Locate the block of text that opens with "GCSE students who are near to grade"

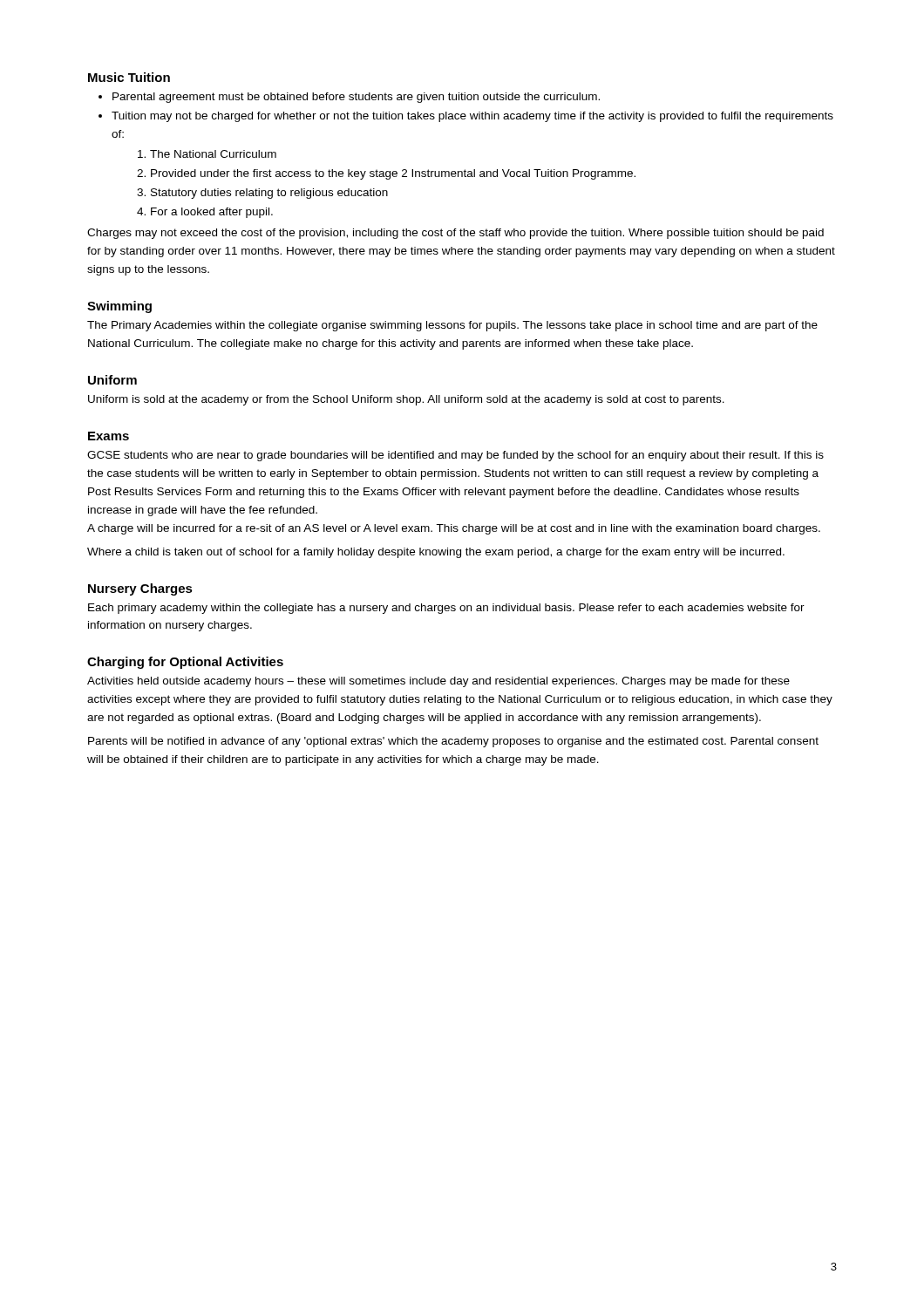455,491
